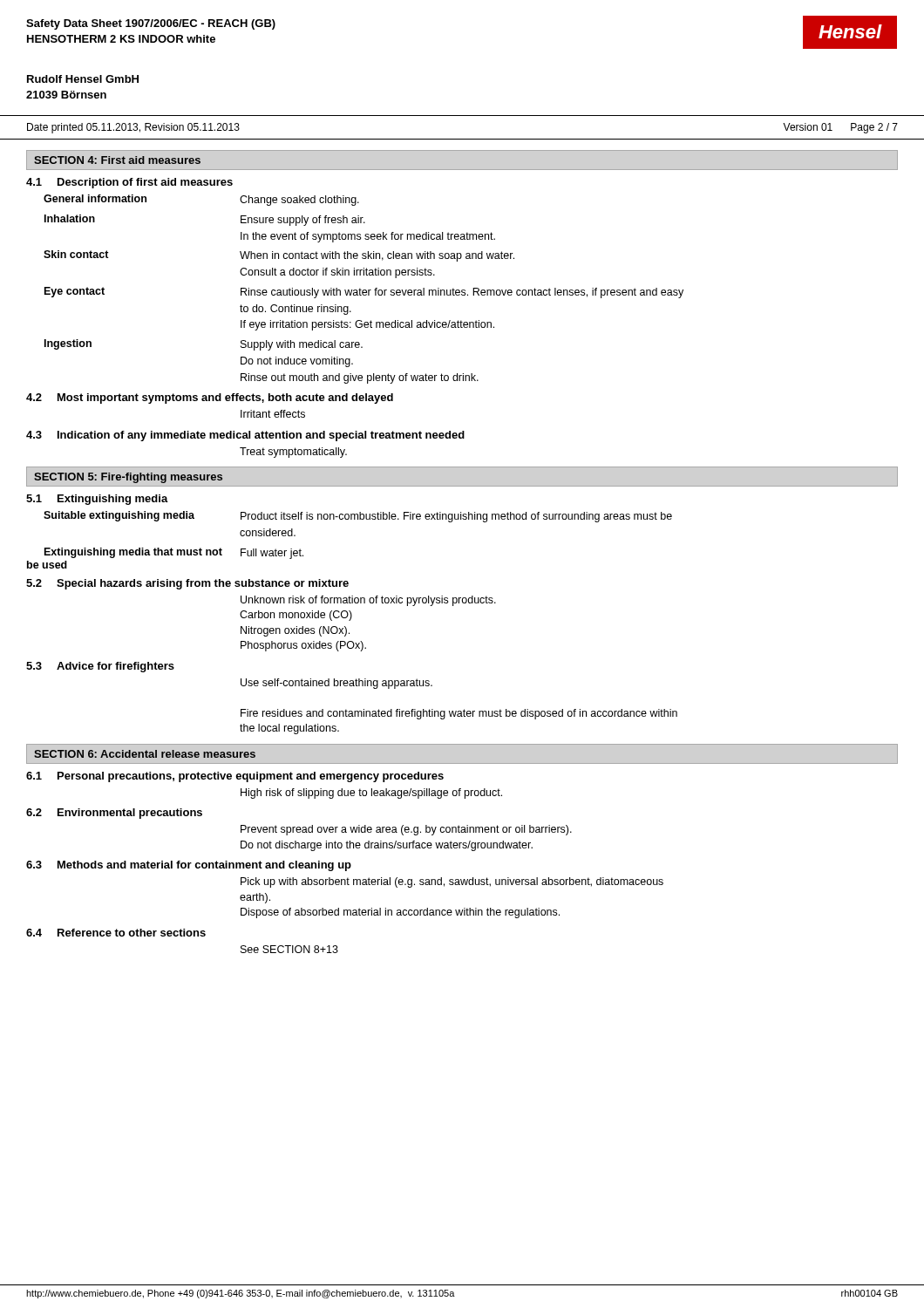
Task: Navigate to the region starting "Irritant effects"
Action: click(x=273, y=414)
